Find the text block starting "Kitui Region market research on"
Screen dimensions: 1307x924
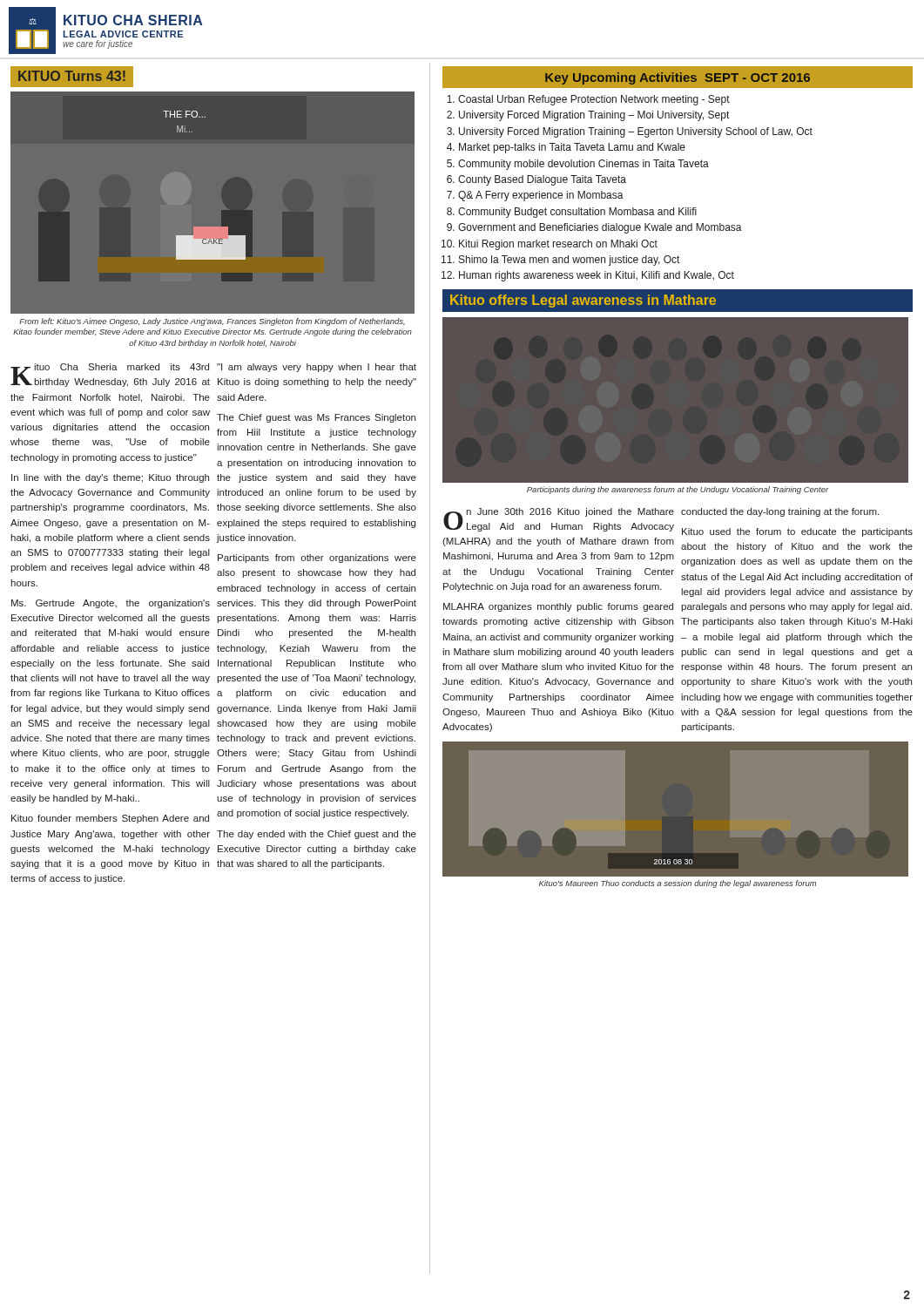558,244
